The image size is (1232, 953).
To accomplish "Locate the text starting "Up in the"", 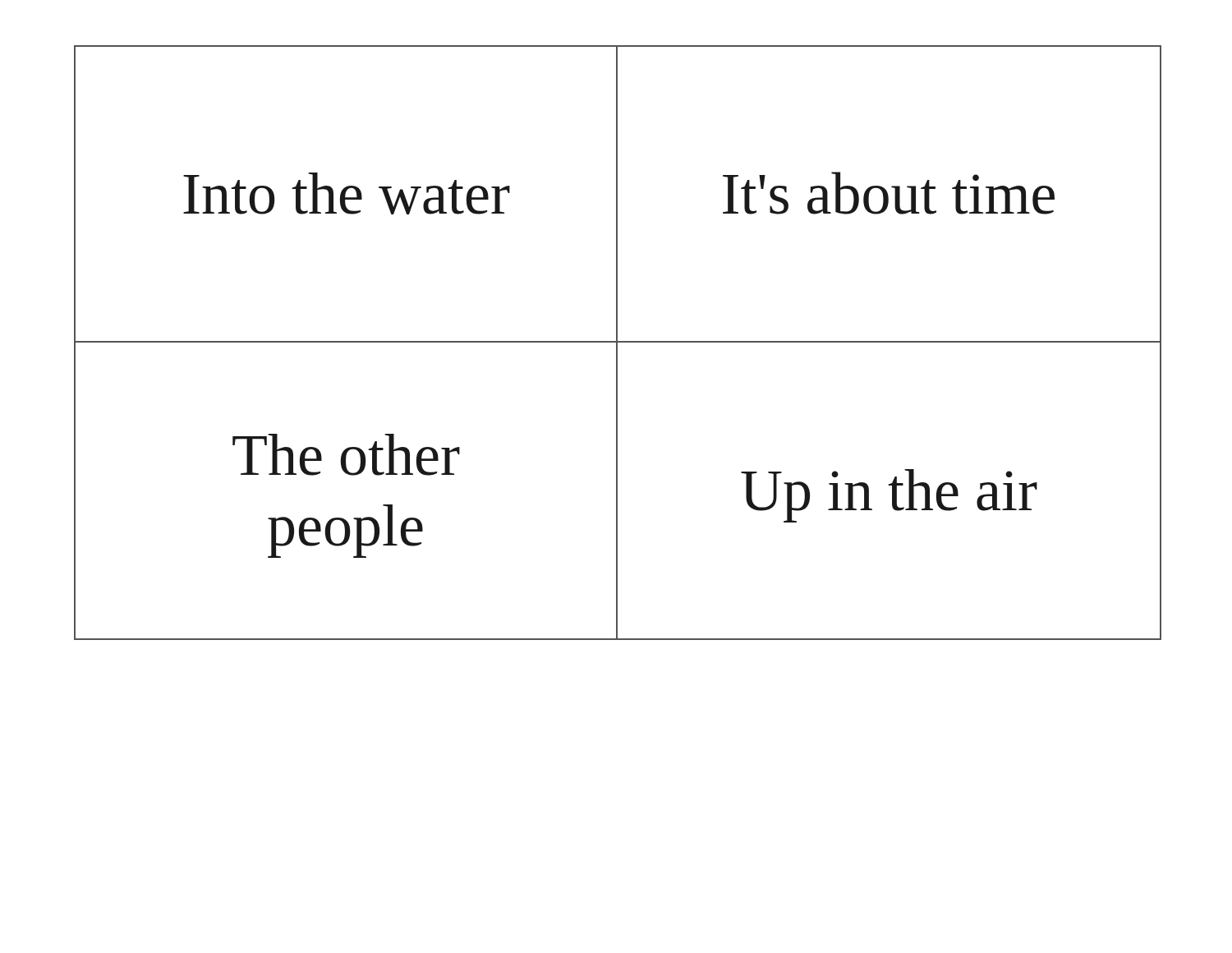I will [x=889, y=490].
